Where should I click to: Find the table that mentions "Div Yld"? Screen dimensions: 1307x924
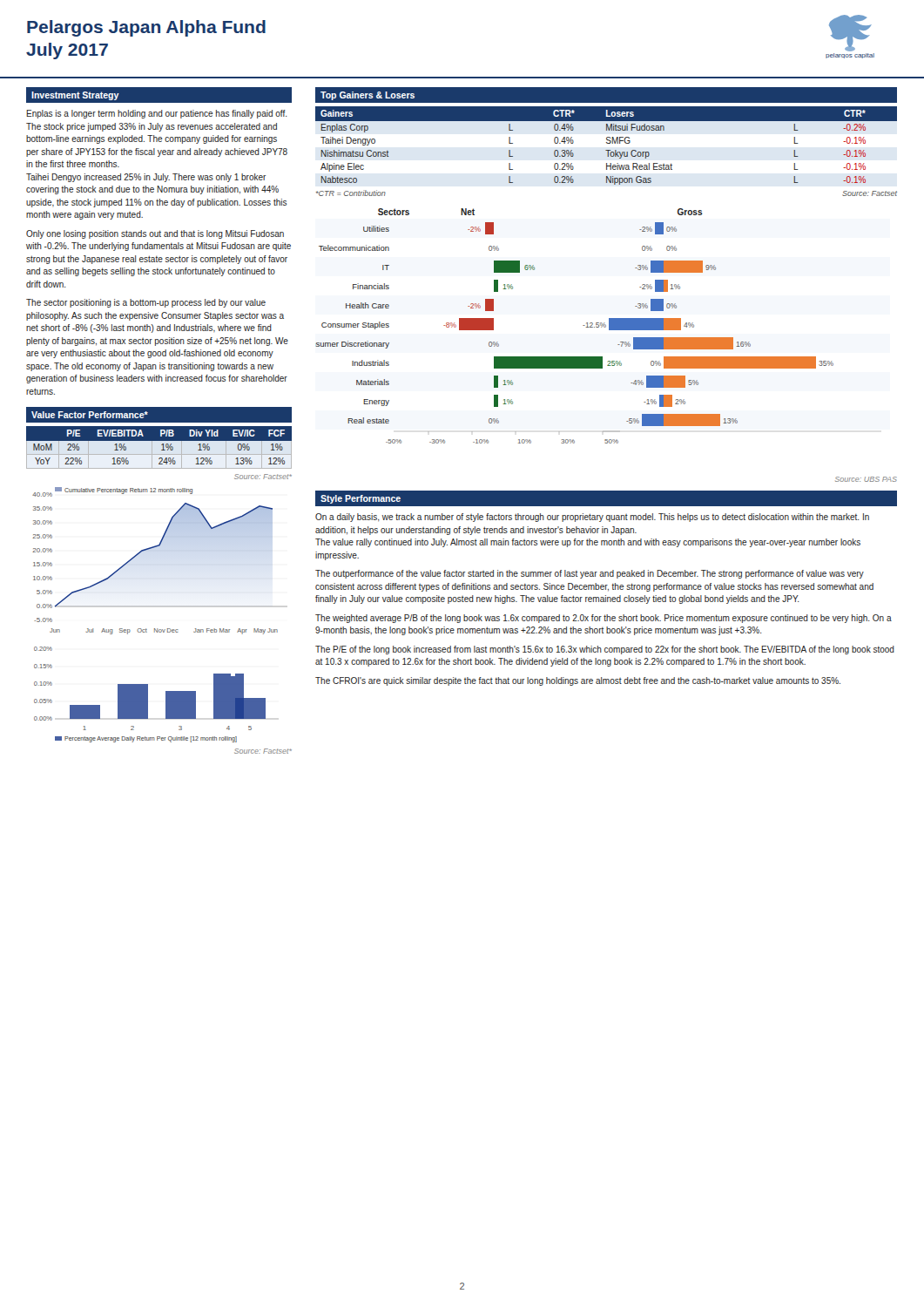[x=159, y=447]
